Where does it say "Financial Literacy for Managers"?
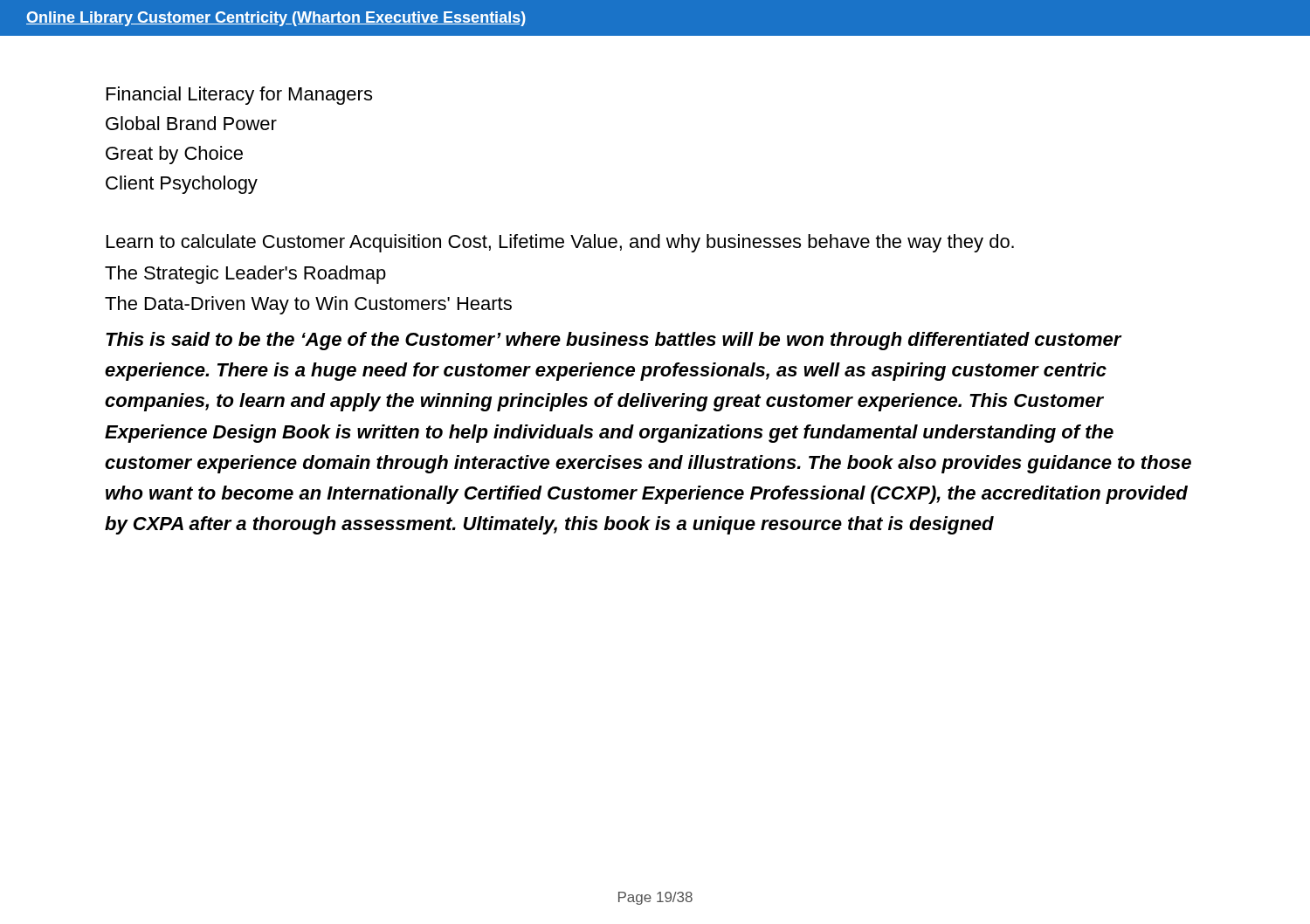Viewport: 1310px width, 924px height. [239, 94]
